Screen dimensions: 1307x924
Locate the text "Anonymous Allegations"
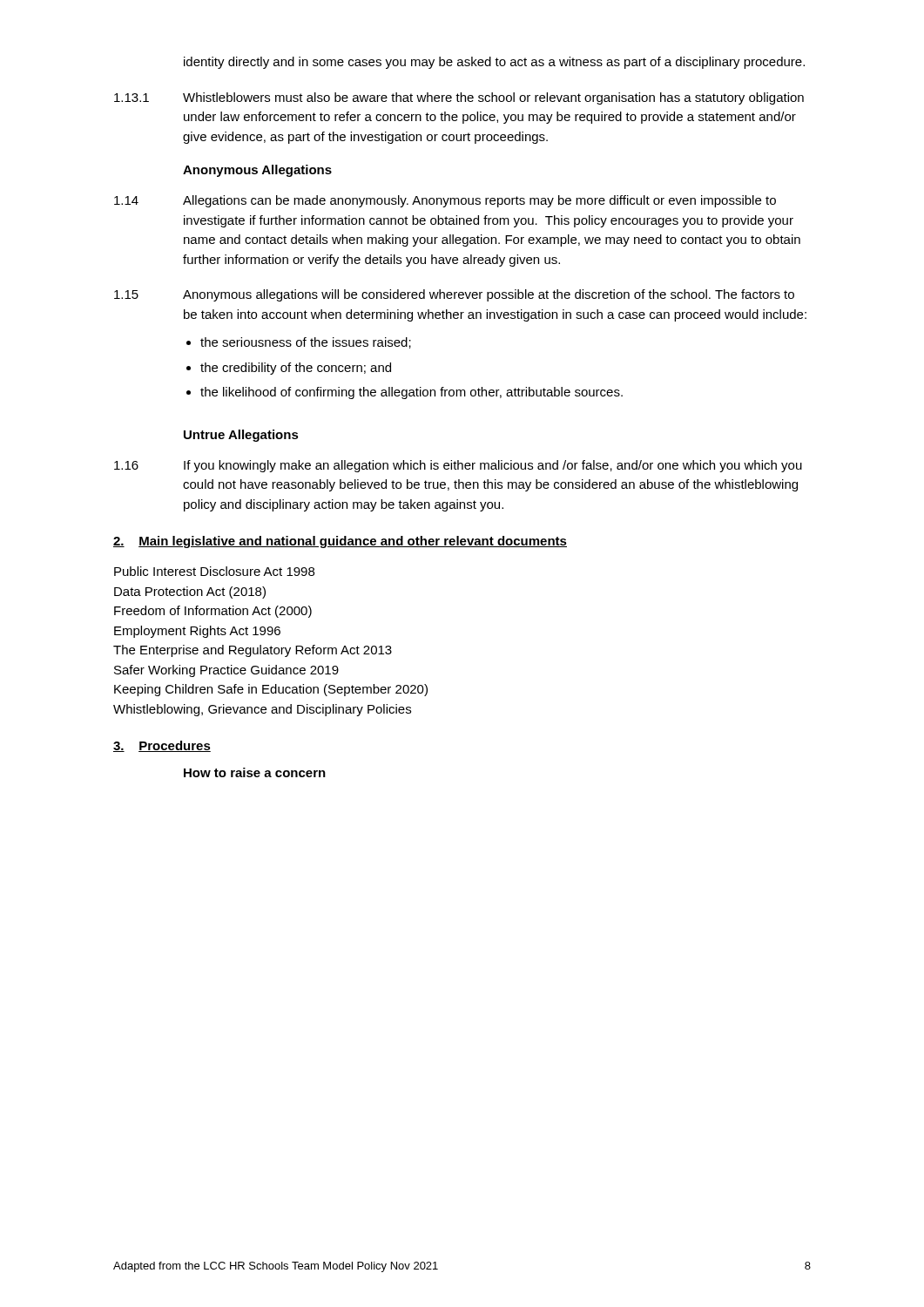pos(257,169)
